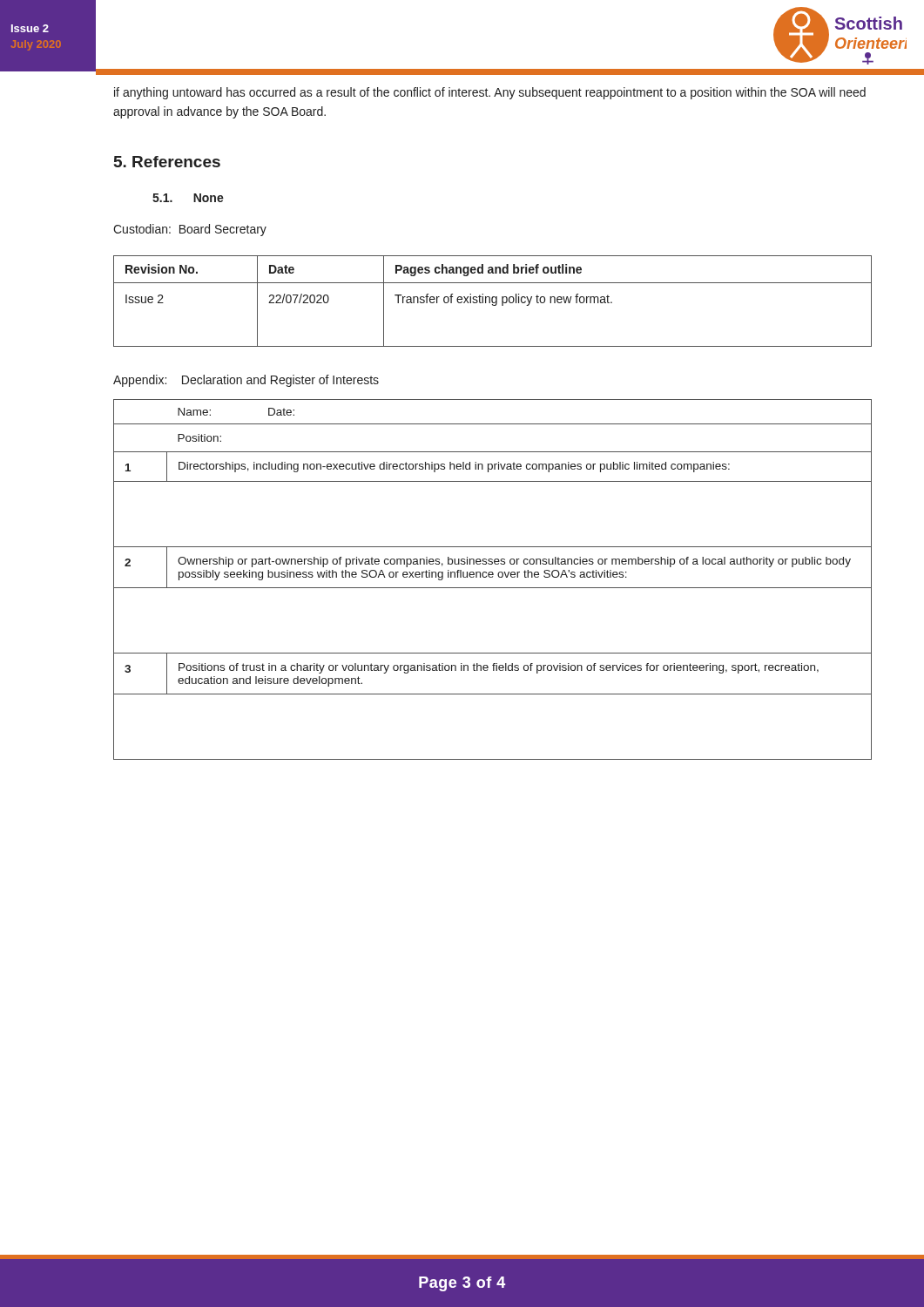
Task: Find the block on this page that starts "if anything untoward has"
Action: point(490,102)
